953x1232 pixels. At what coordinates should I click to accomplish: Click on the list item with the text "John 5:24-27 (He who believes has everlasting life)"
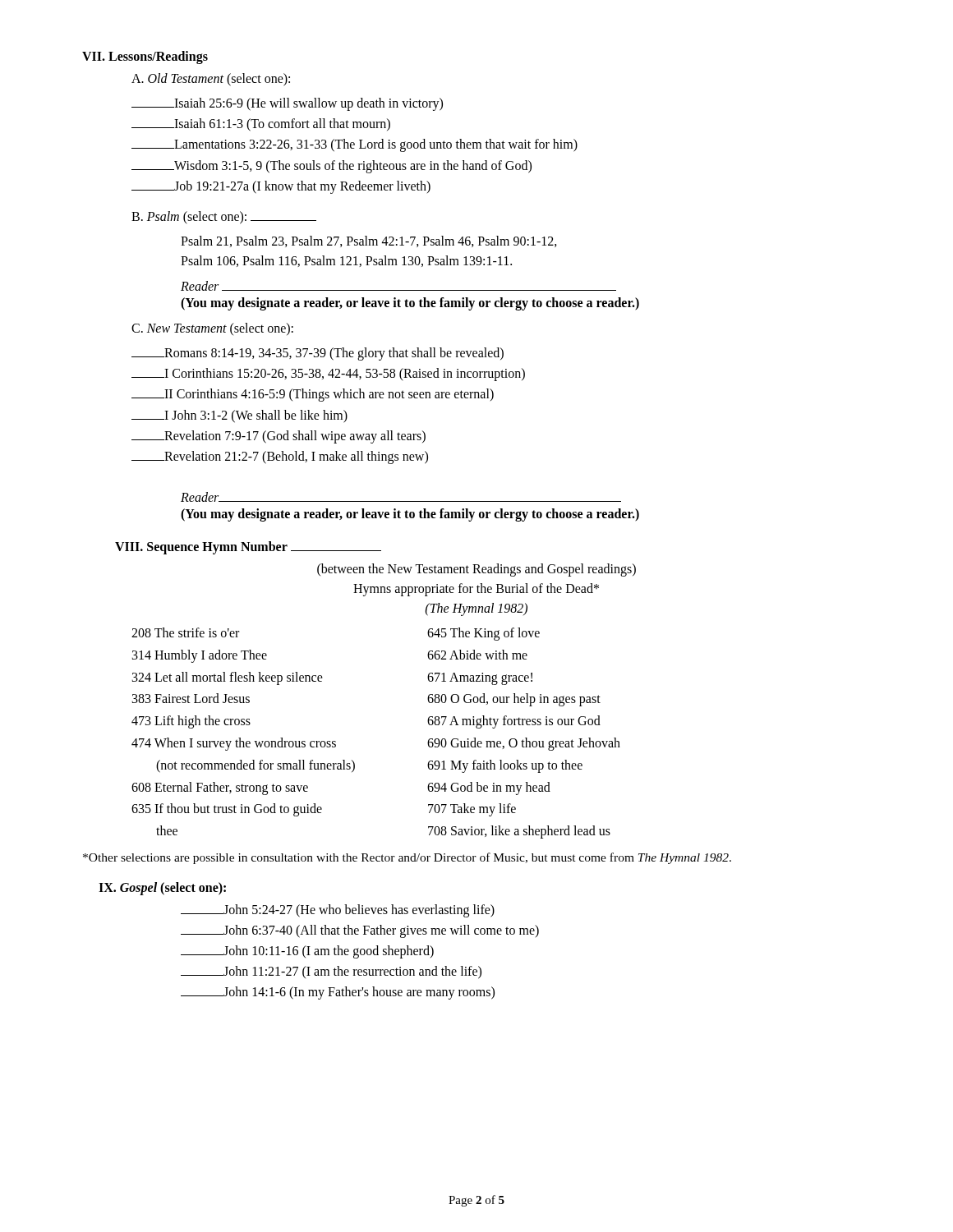(338, 909)
